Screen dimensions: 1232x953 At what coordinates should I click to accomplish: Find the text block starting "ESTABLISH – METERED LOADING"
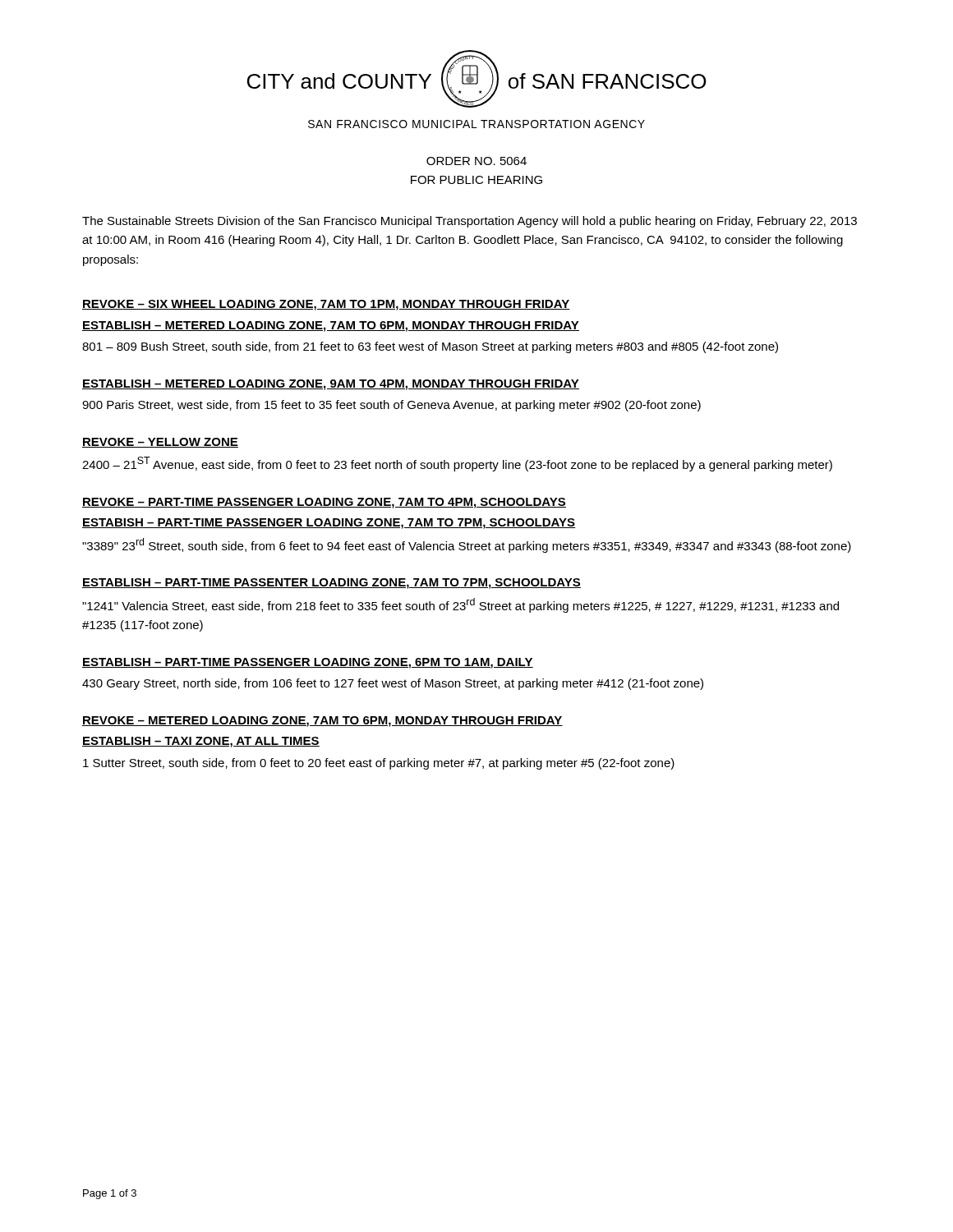pos(476,383)
